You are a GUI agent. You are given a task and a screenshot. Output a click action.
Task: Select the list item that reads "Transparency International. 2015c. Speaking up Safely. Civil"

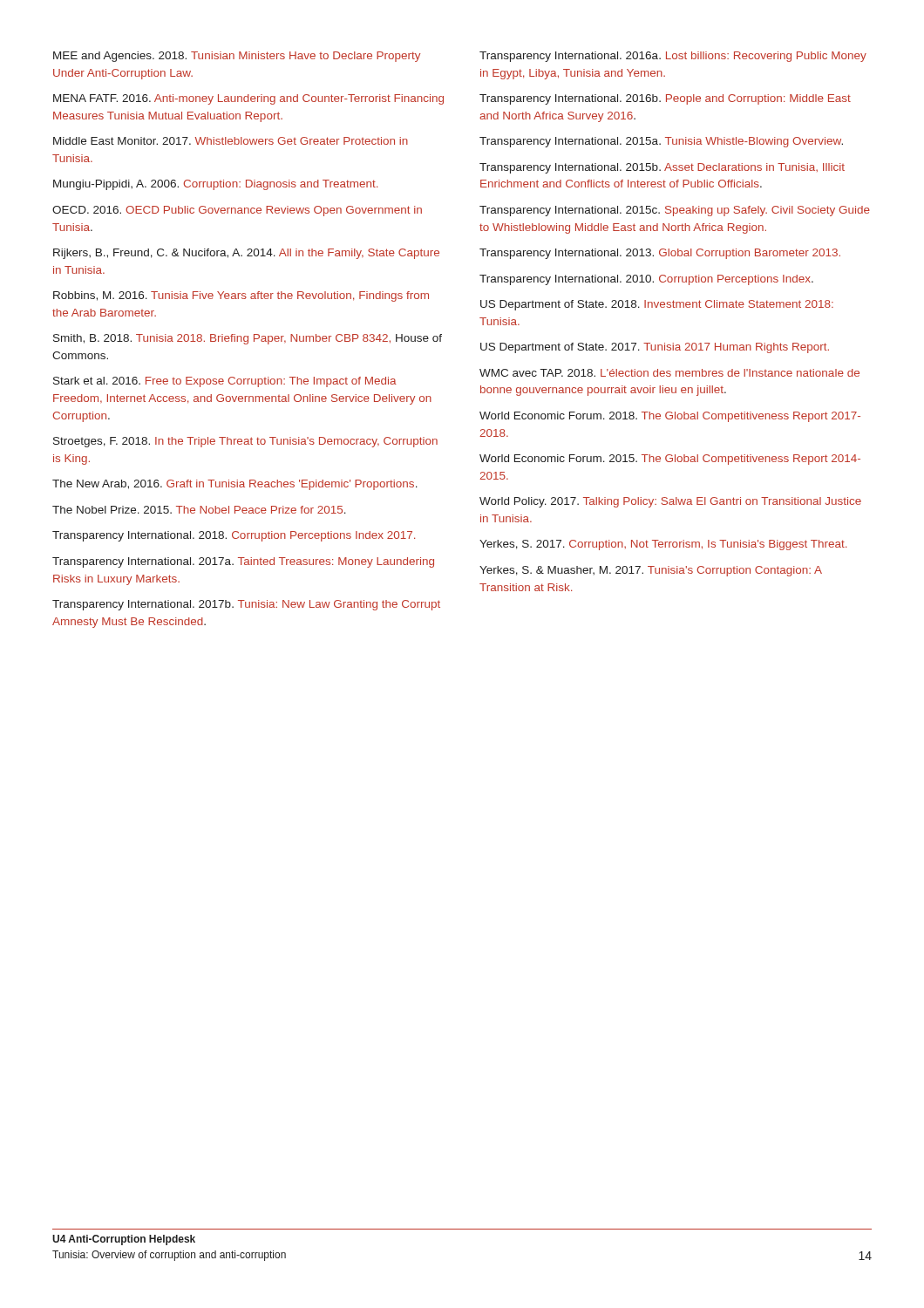coord(675,218)
